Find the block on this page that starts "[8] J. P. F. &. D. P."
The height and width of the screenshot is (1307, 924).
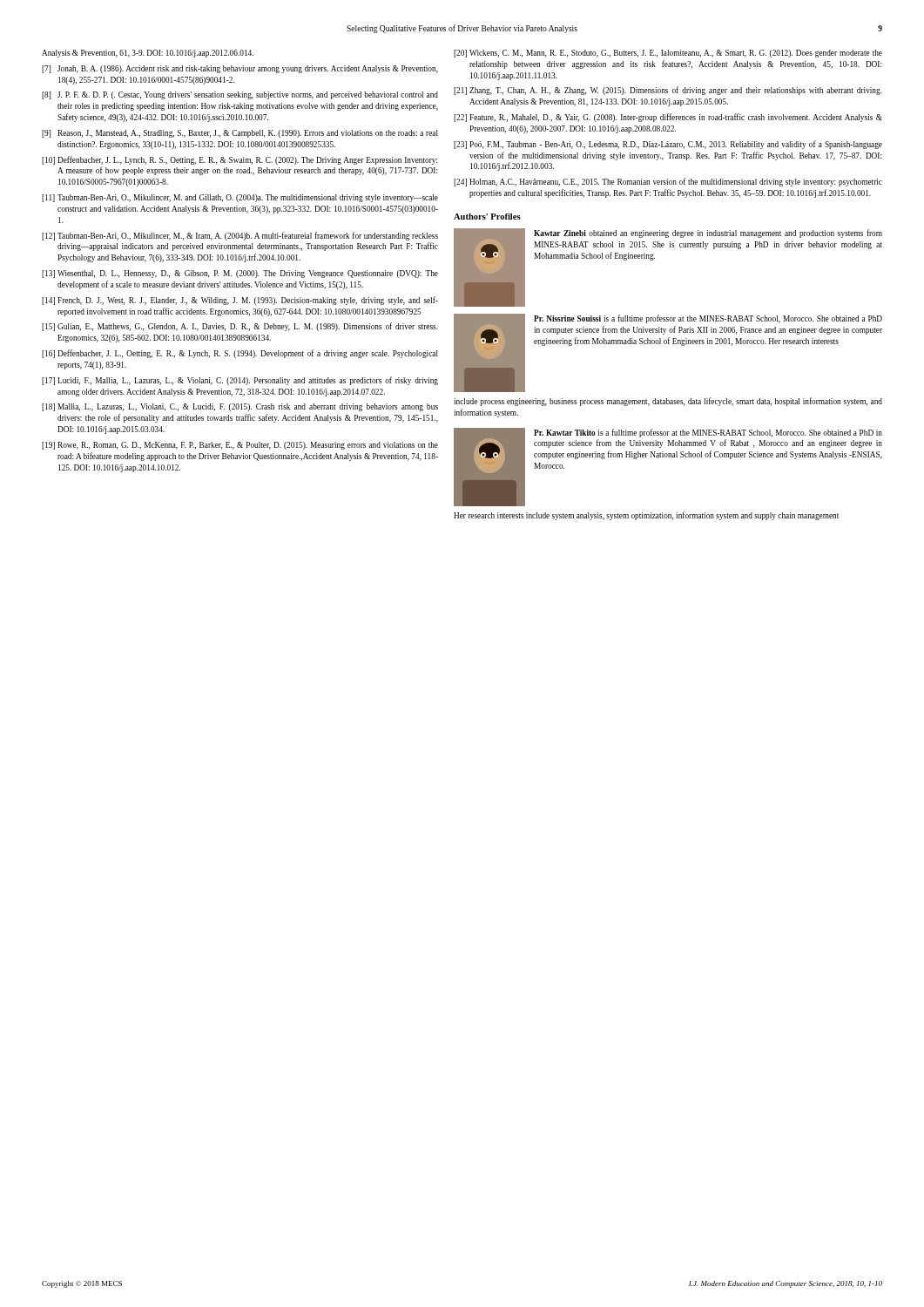coord(240,107)
